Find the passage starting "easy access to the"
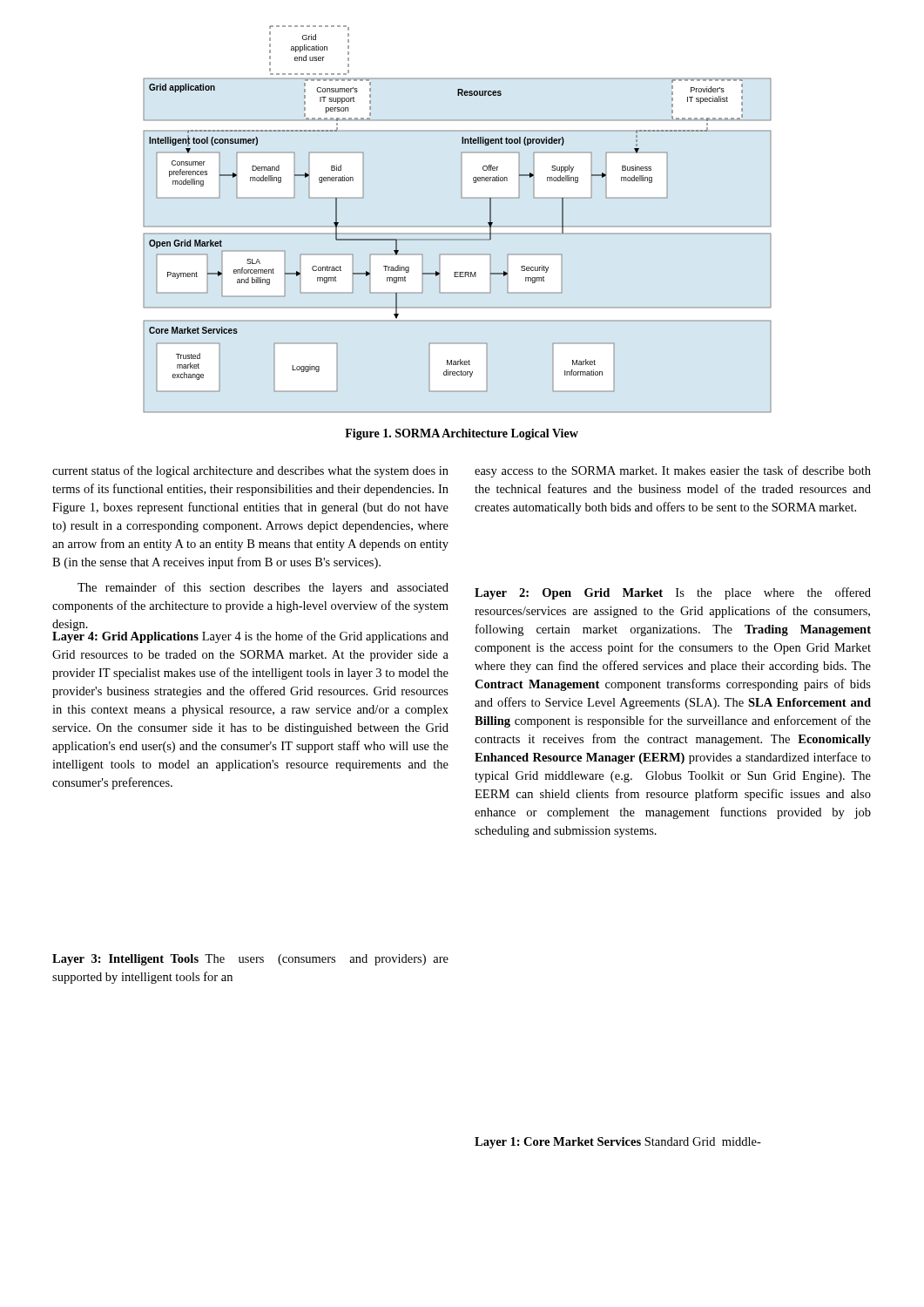924x1307 pixels. (673, 489)
